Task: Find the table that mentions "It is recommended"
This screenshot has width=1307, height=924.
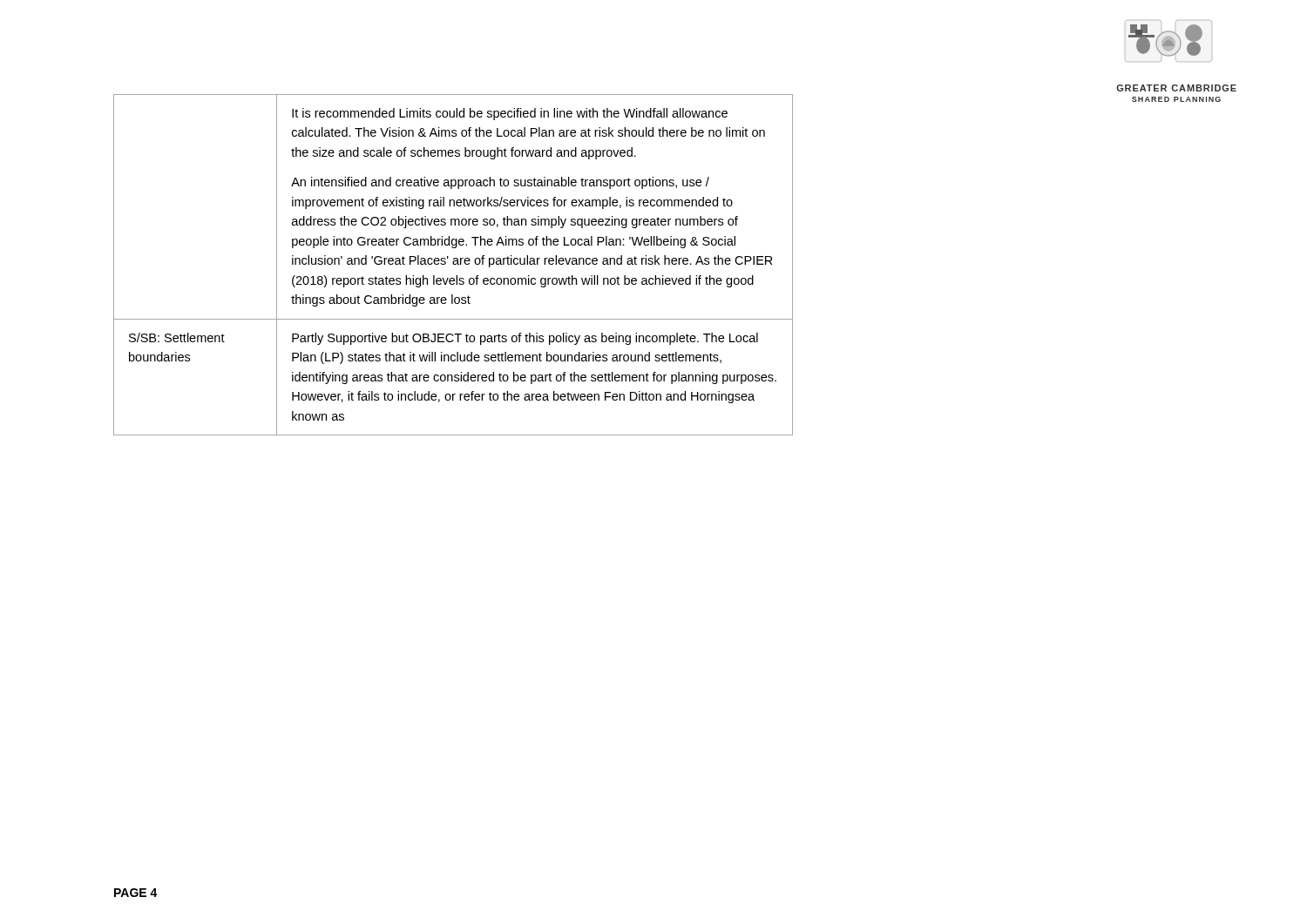Action: 453,265
